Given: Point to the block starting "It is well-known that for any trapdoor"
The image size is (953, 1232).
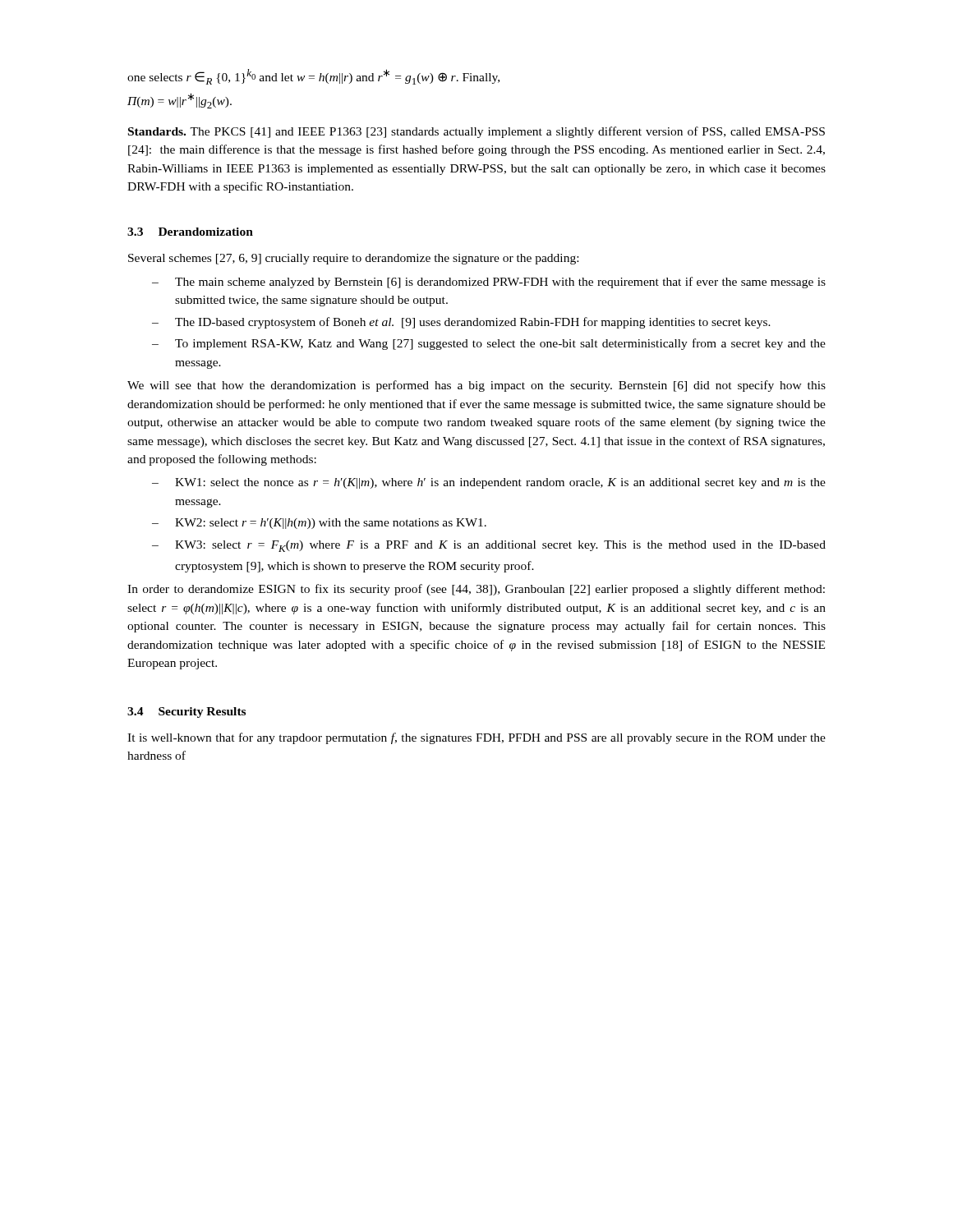Looking at the screenshot, I should coord(476,746).
